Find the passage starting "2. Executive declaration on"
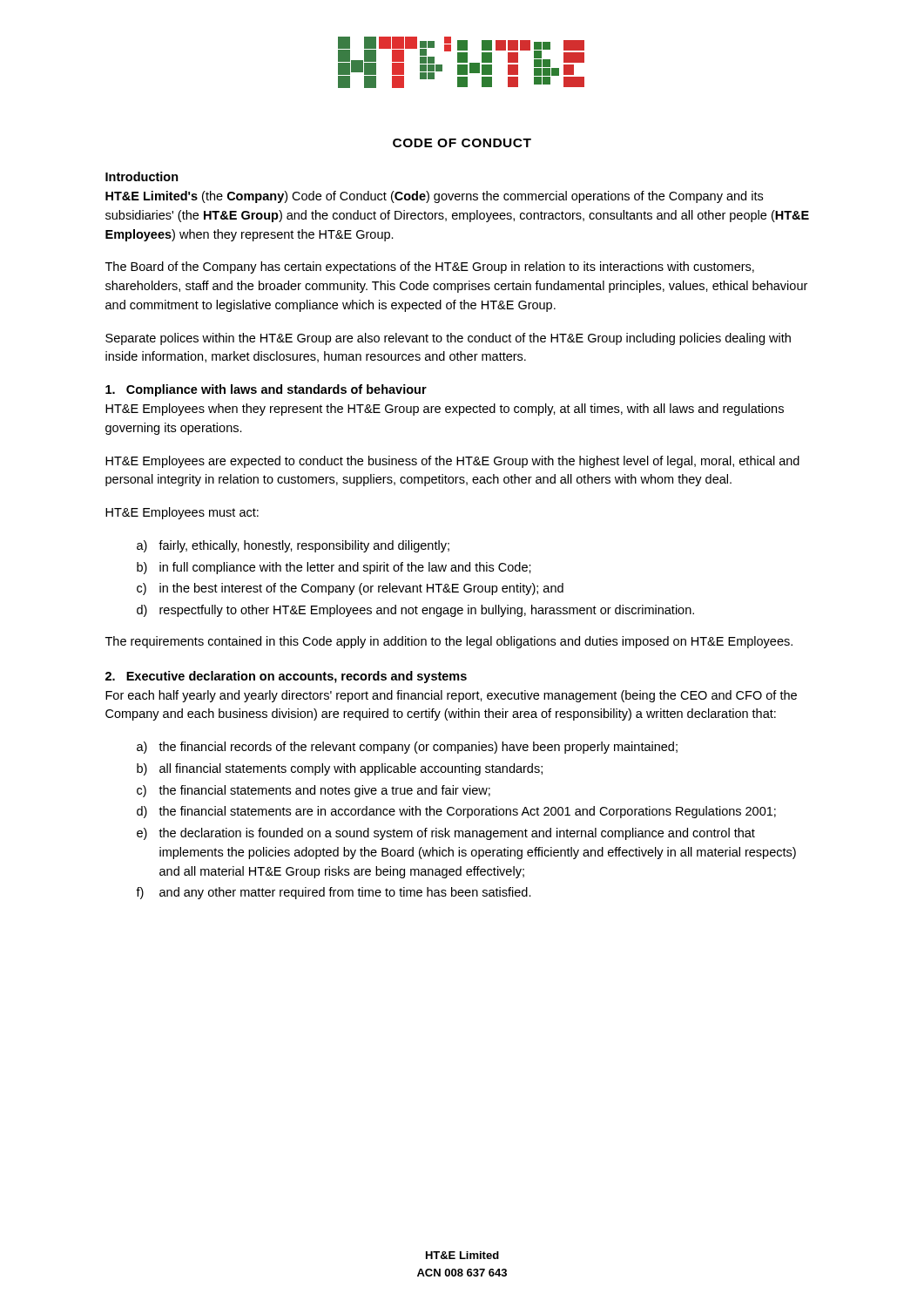This screenshot has width=924, height=1307. tap(286, 676)
